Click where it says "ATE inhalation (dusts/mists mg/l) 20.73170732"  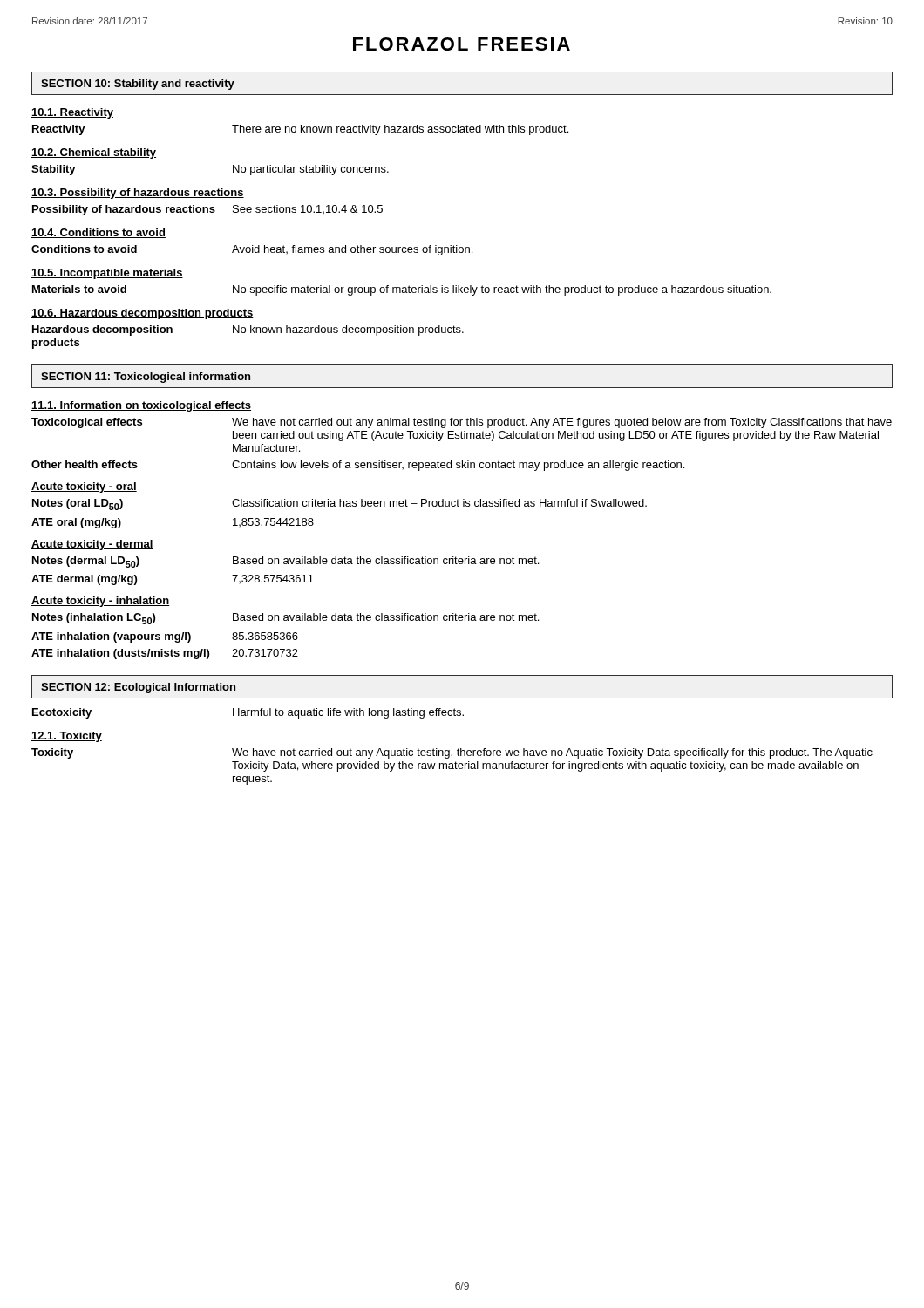point(165,654)
